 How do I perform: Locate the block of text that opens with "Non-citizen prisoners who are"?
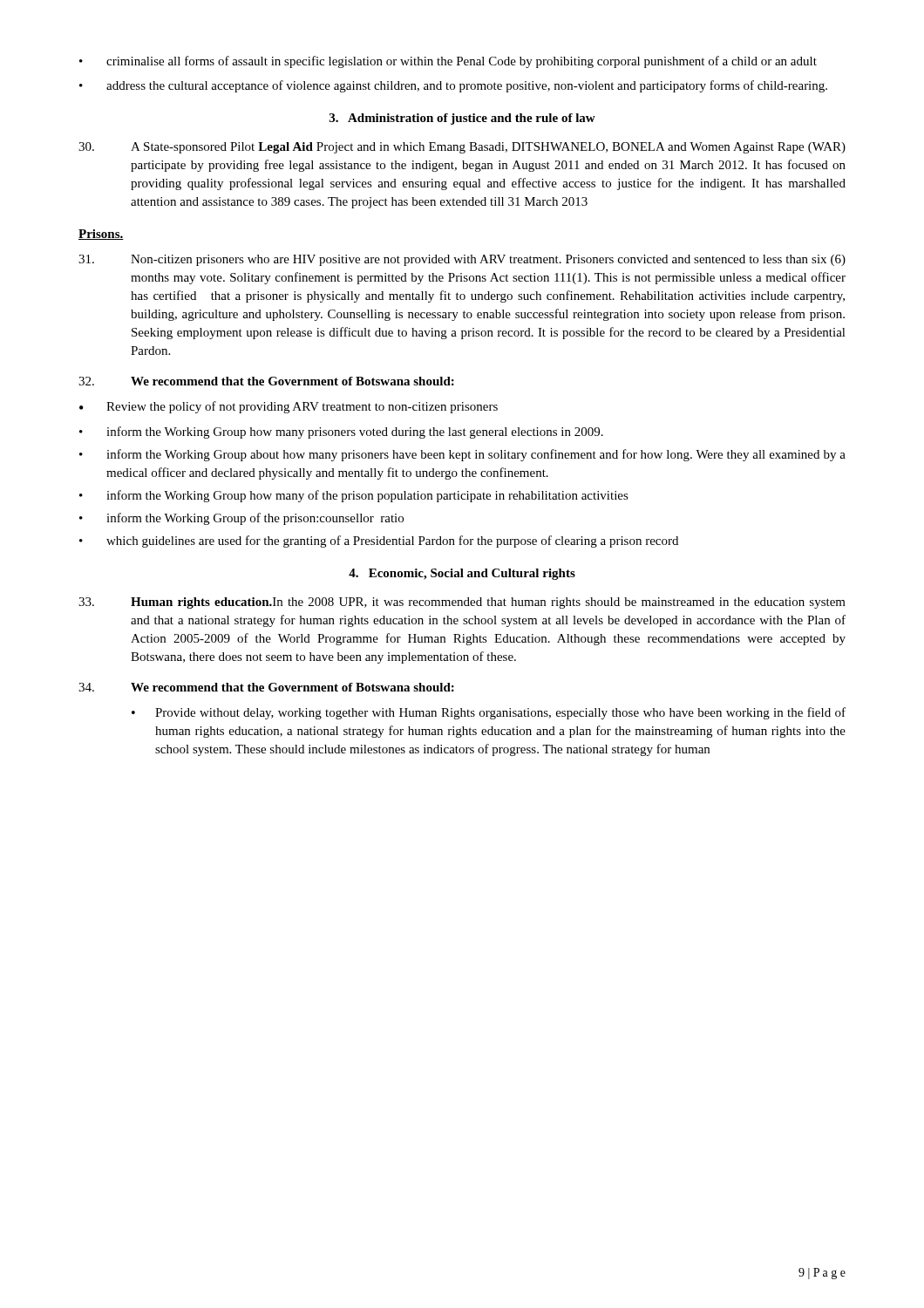point(462,305)
